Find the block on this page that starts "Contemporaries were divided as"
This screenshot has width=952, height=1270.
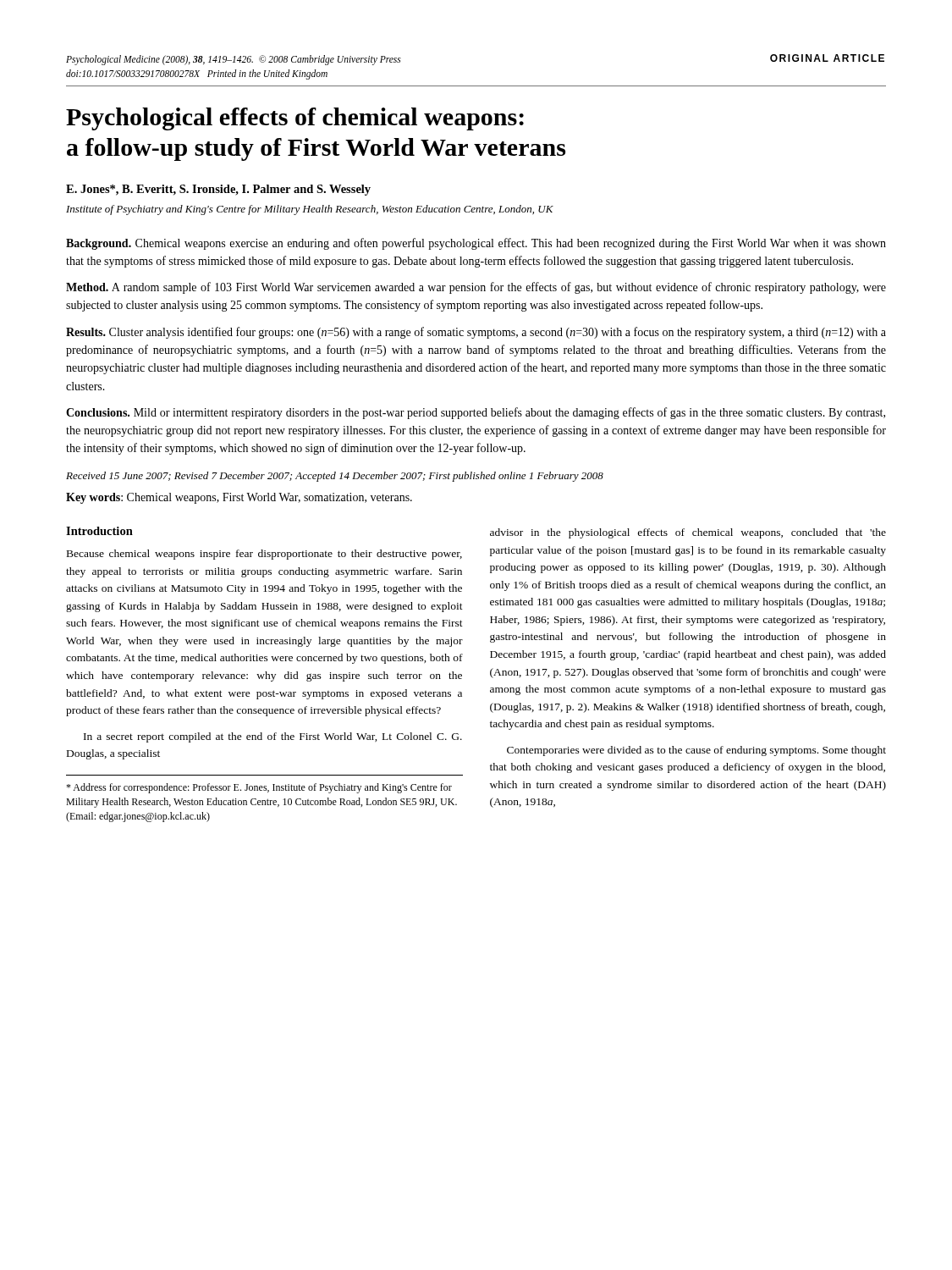(x=688, y=775)
